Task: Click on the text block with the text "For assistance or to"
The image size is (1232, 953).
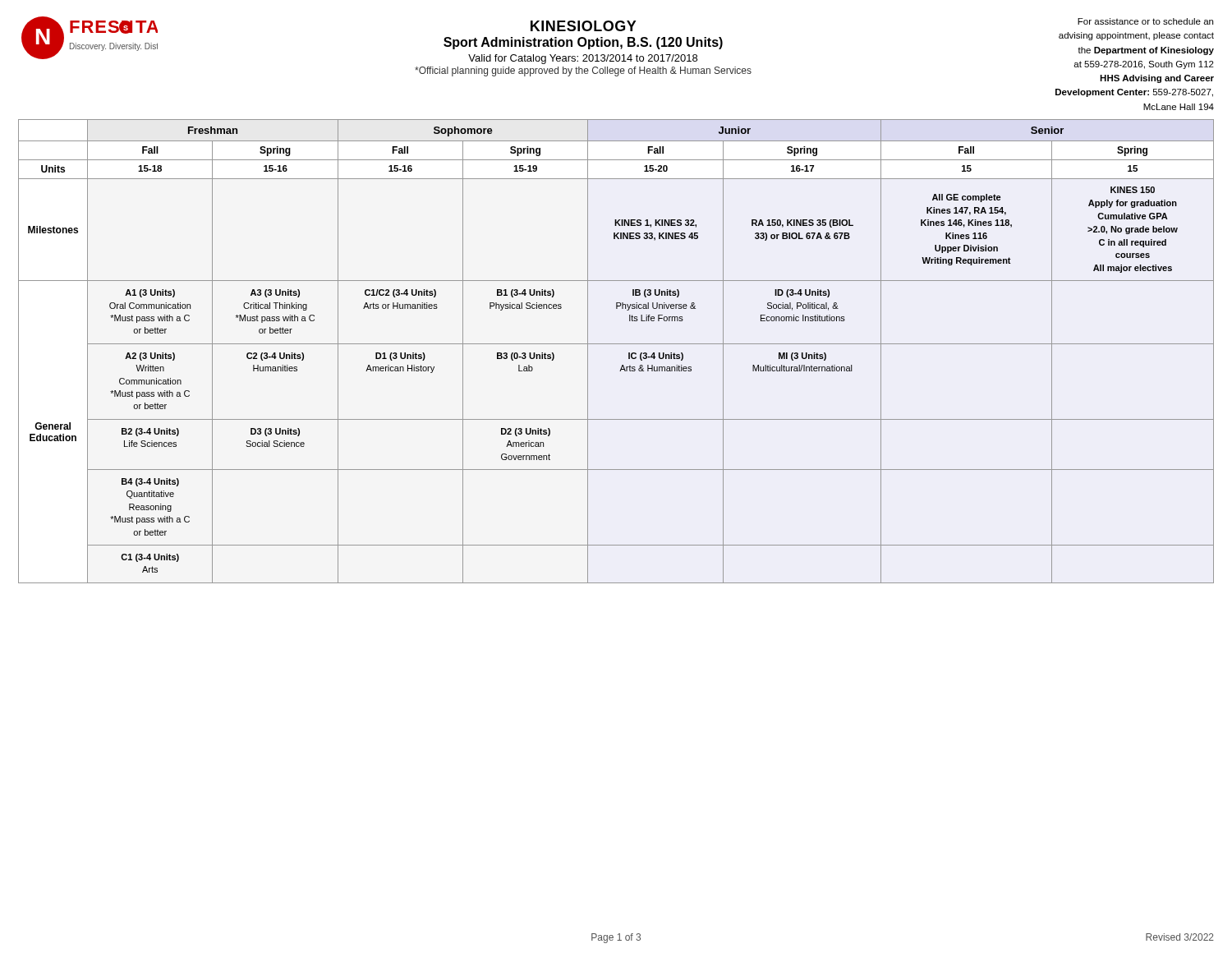Action: point(1134,64)
